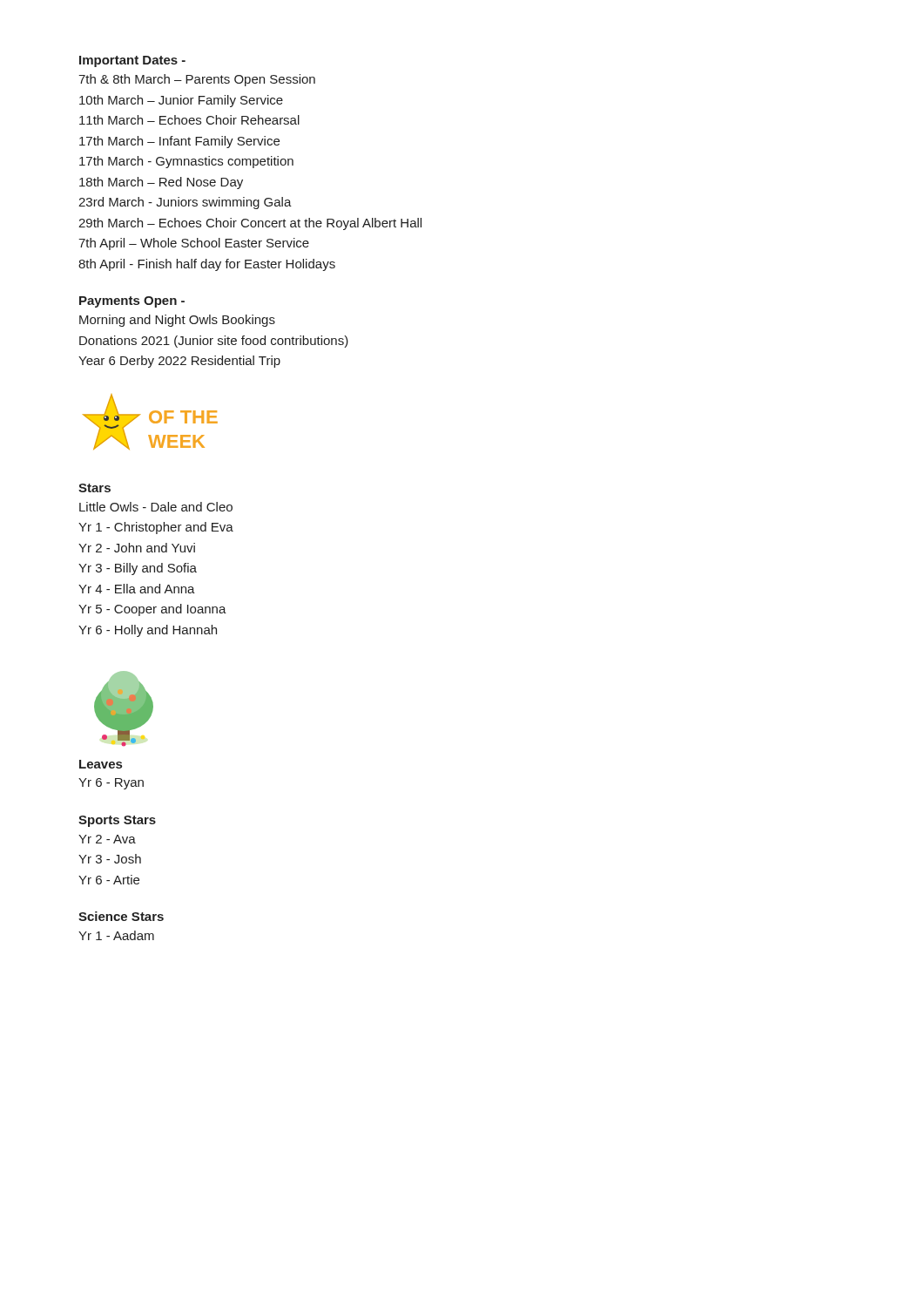The height and width of the screenshot is (1307, 924).
Task: Locate the passage starting "Little Owls - Dale and Cleo"
Action: pyautogui.click(x=156, y=506)
